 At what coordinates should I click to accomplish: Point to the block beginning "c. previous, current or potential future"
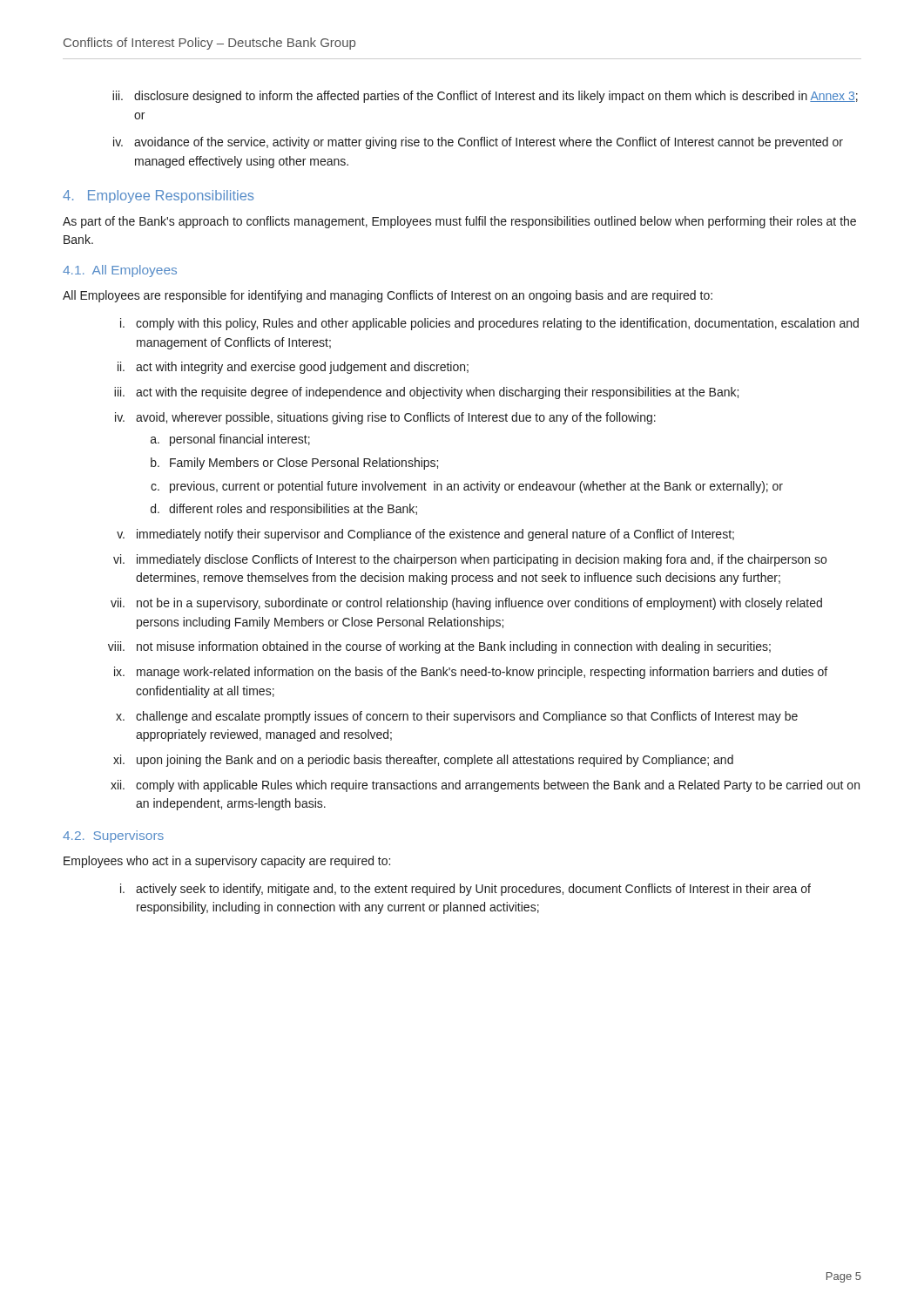[x=498, y=487]
